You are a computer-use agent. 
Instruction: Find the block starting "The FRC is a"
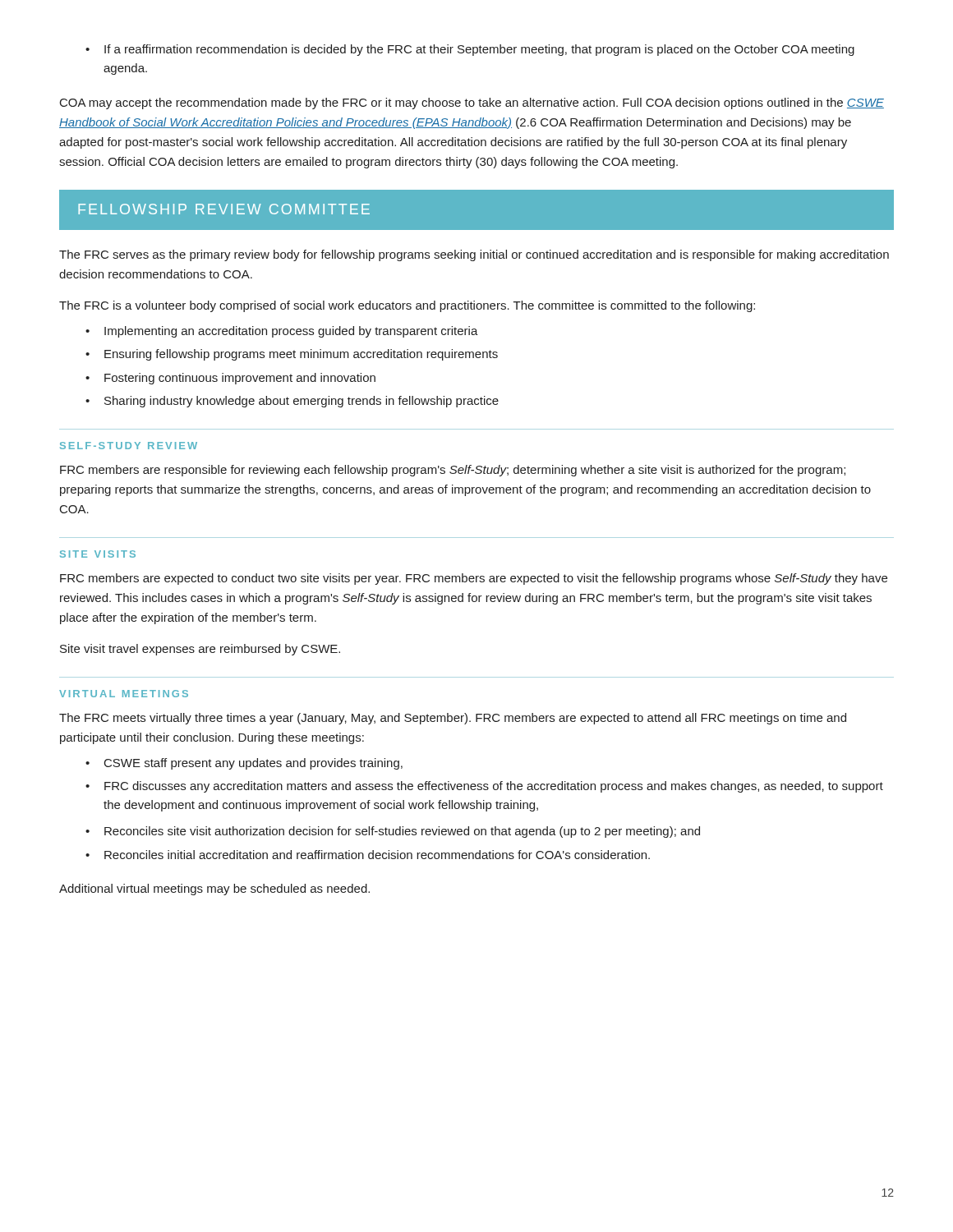click(408, 305)
